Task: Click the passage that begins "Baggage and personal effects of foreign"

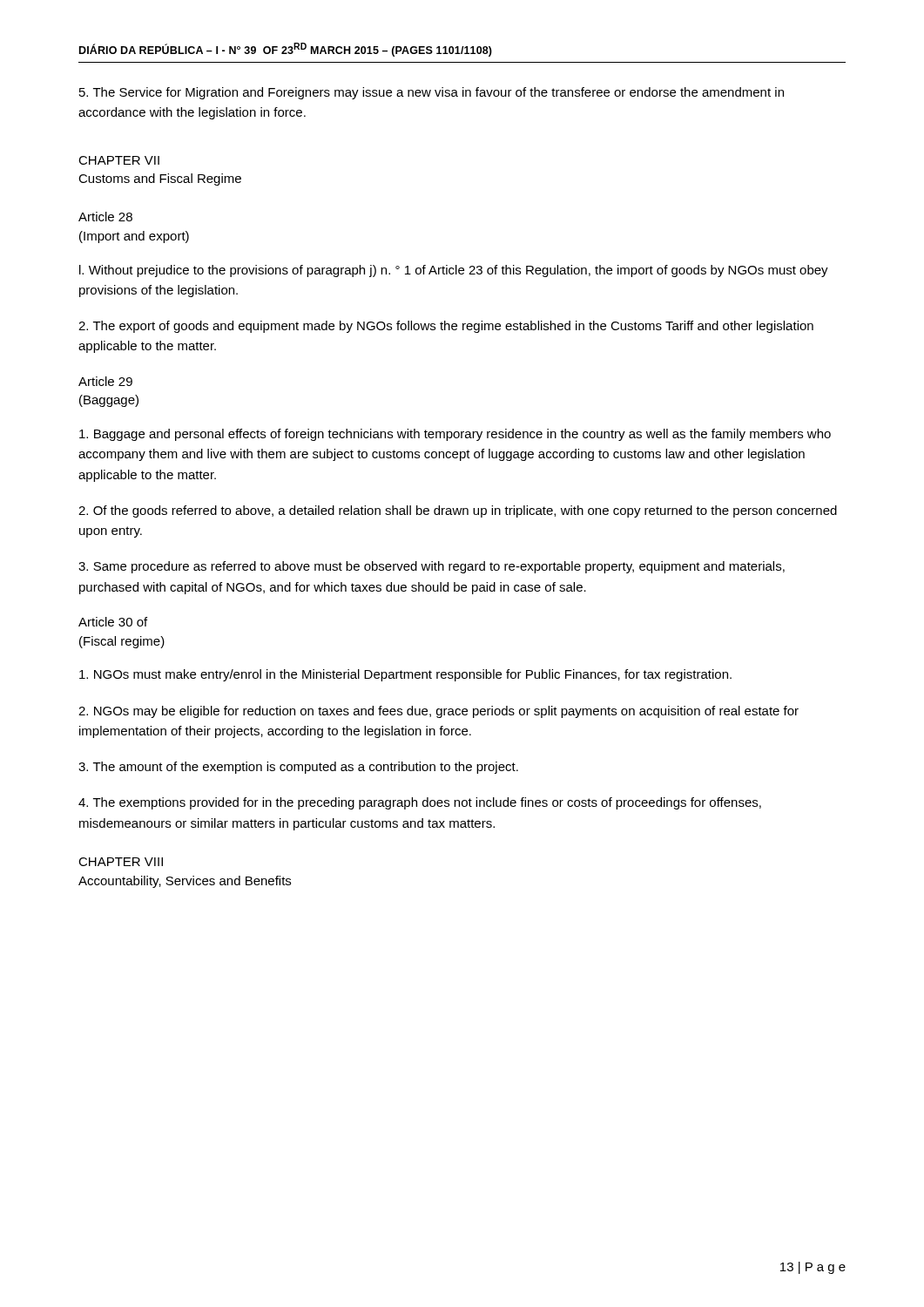Action: 455,454
